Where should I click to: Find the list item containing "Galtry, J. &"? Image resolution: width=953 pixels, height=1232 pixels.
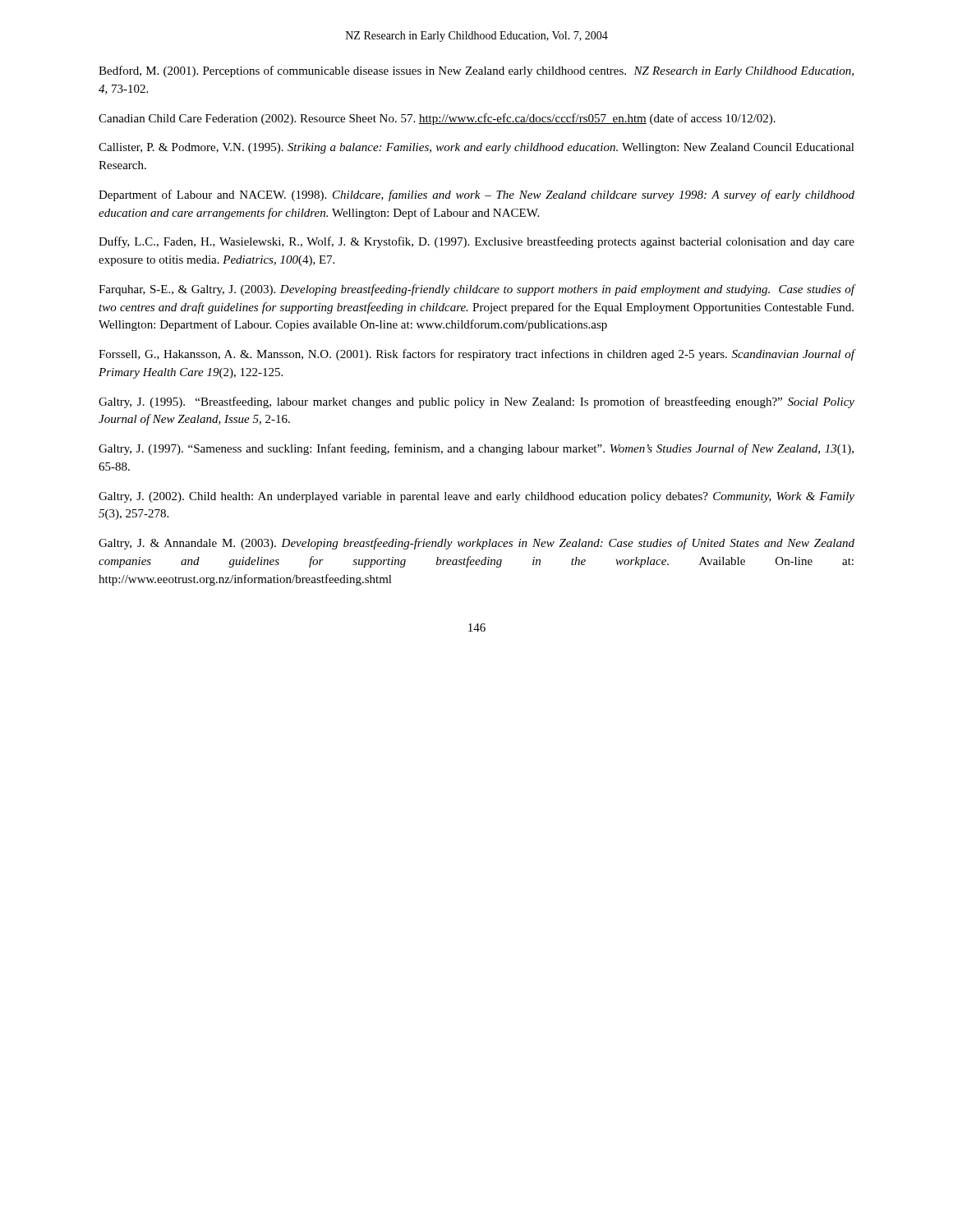476,561
